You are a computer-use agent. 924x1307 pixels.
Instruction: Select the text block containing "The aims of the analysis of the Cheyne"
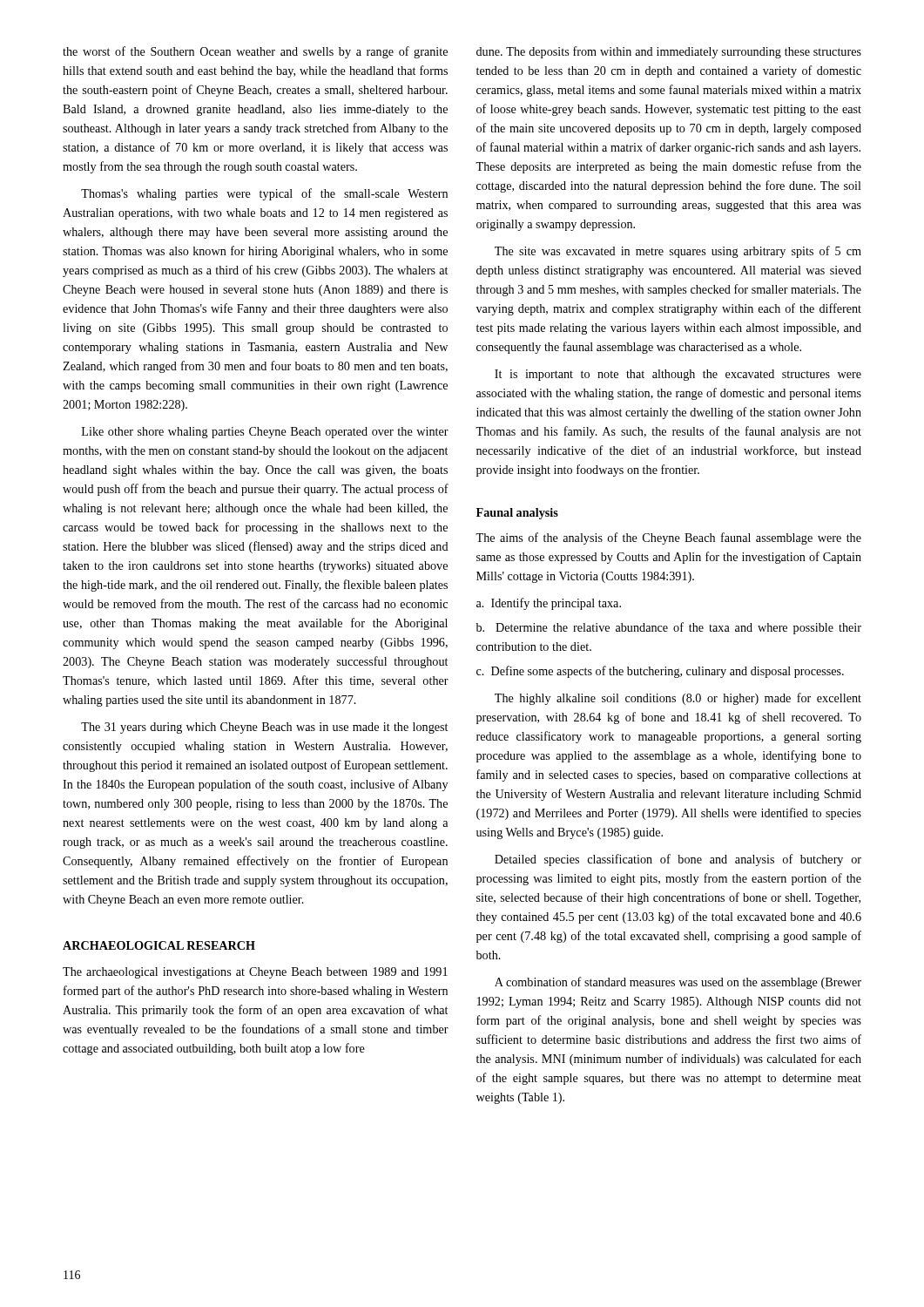(669, 557)
